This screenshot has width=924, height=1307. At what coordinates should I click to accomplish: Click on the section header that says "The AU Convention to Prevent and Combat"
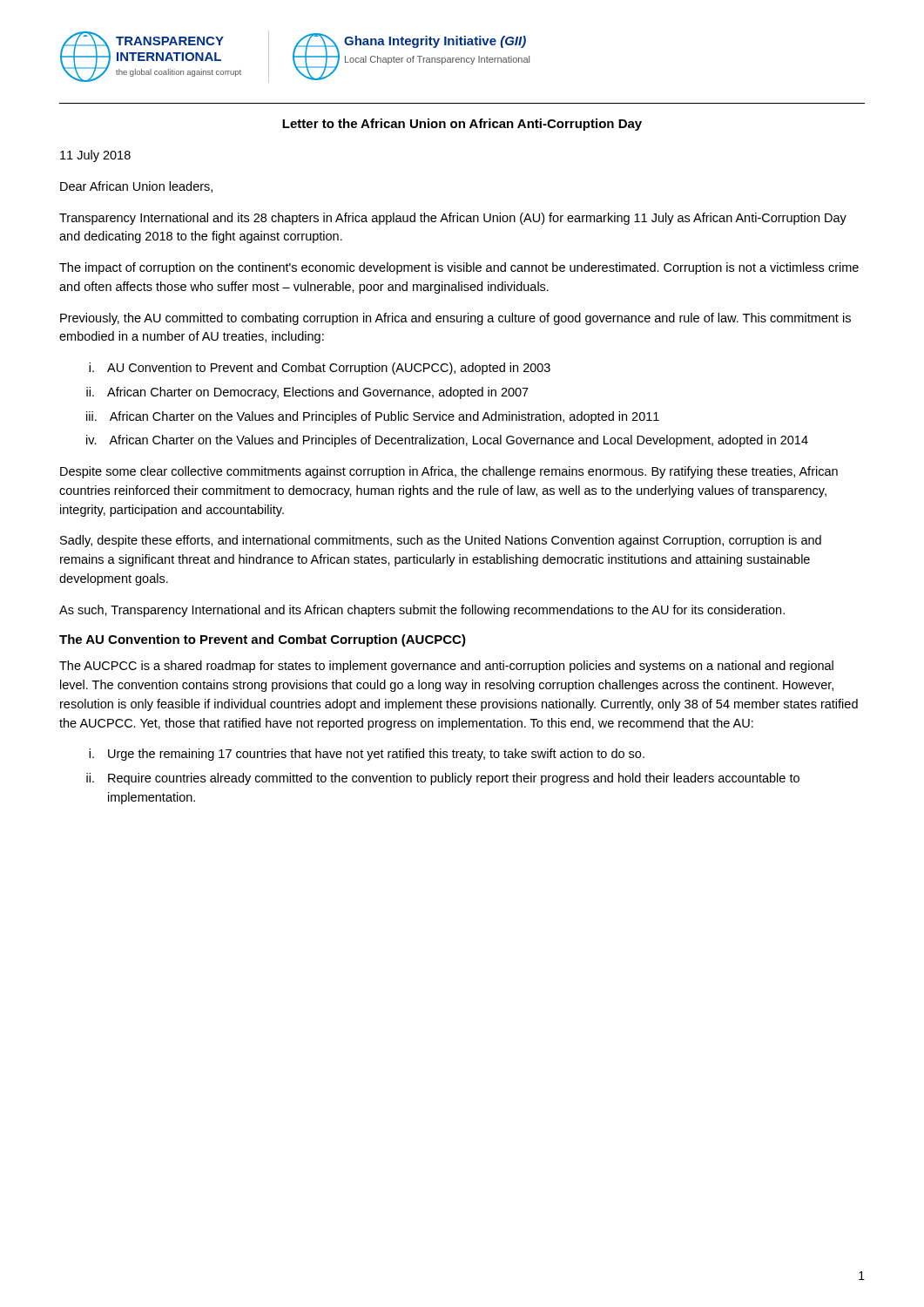pos(263,639)
